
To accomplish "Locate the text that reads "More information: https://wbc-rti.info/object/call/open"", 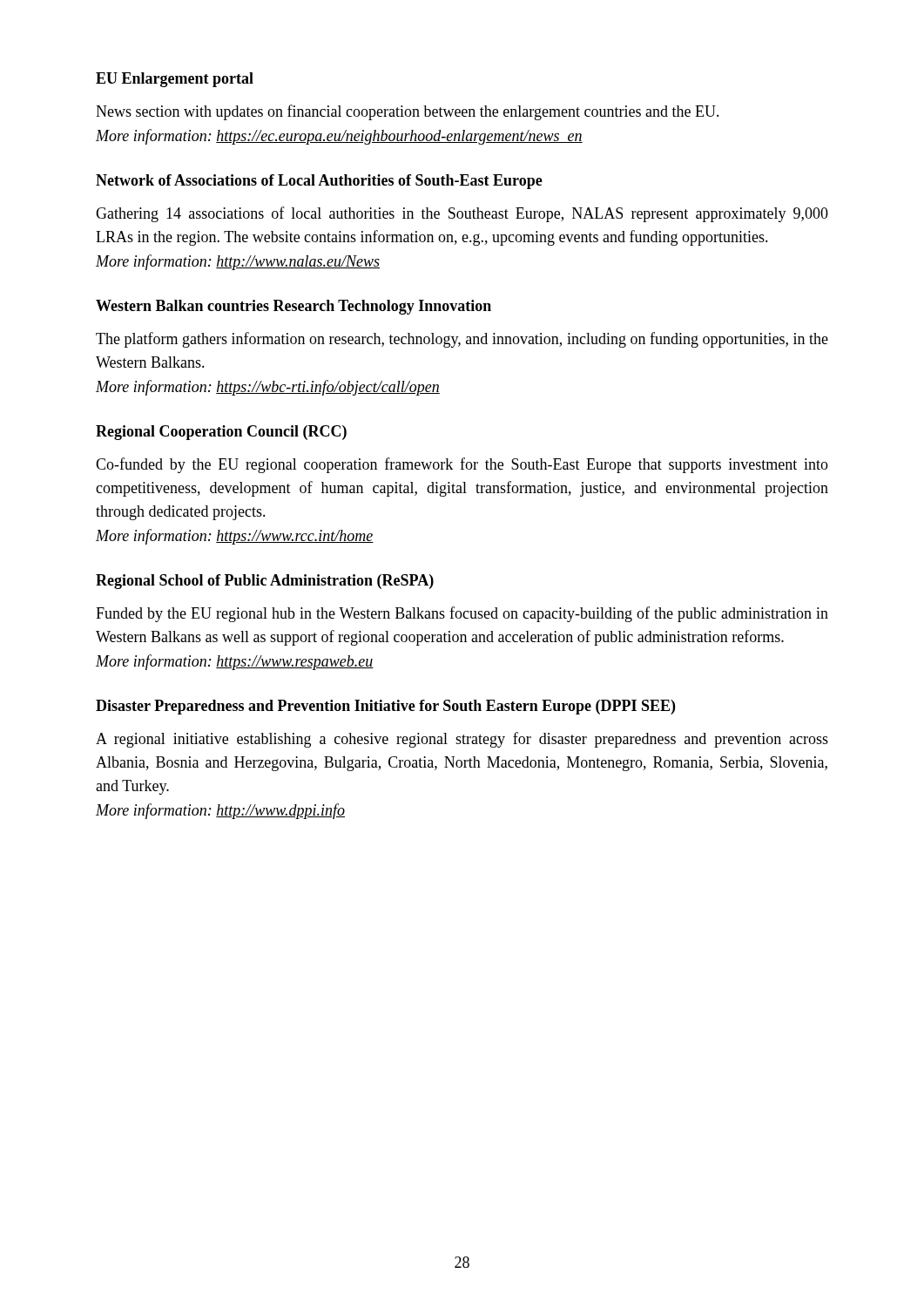I will [268, 387].
